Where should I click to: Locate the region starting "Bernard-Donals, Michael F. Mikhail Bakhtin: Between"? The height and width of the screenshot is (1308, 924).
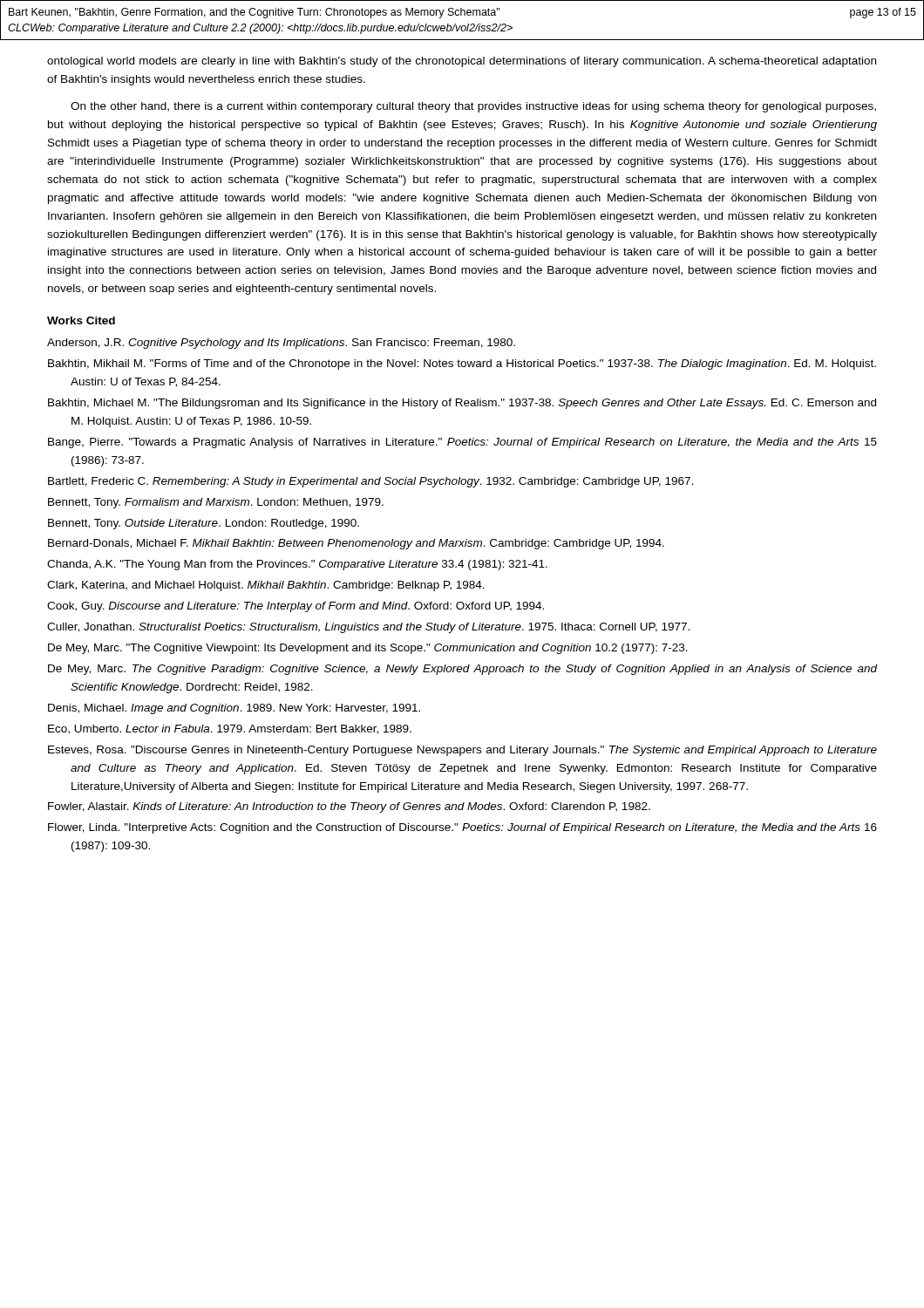(x=356, y=543)
